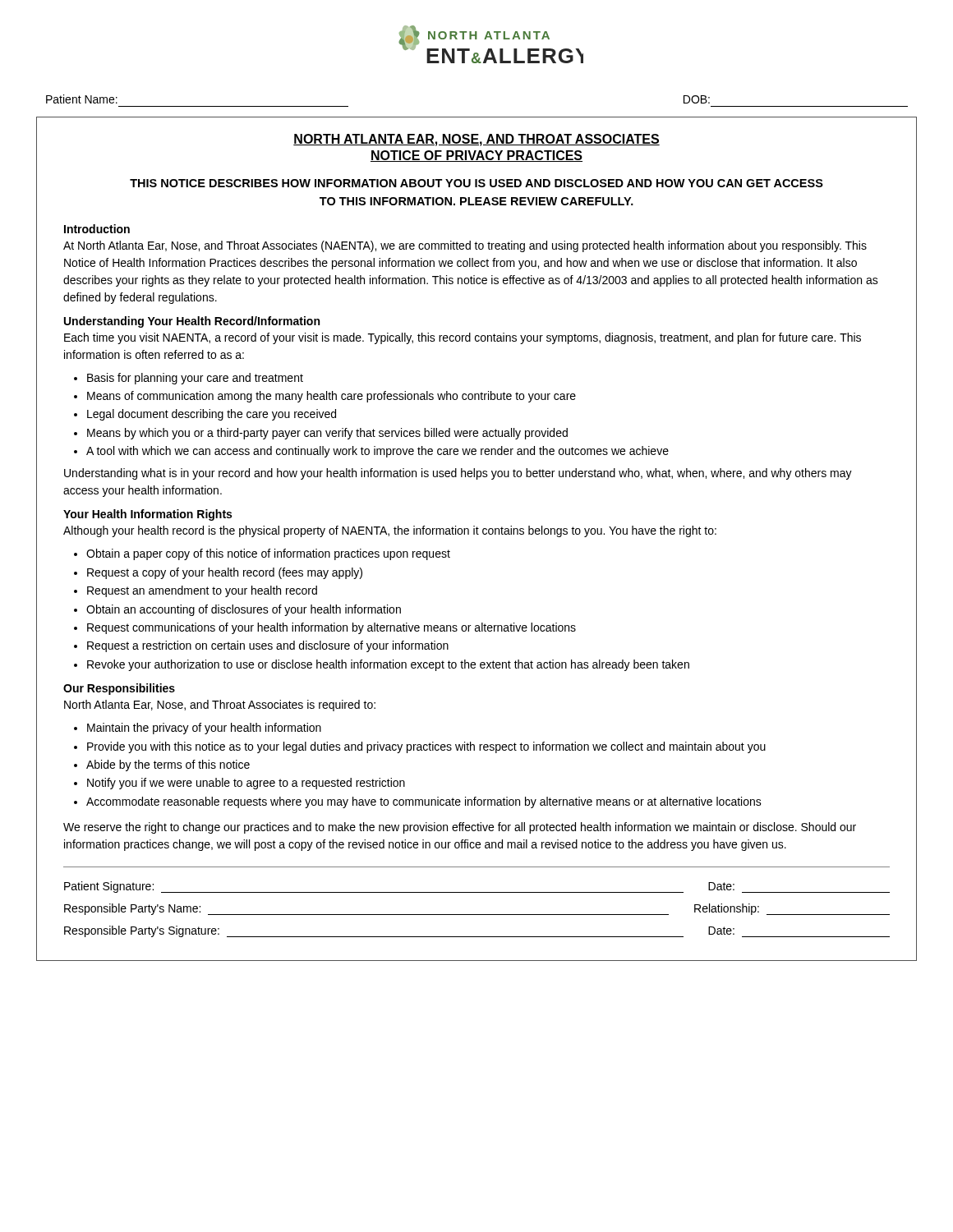Click the logo
The width and height of the screenshot is (953, 1232).
(476, 44)
